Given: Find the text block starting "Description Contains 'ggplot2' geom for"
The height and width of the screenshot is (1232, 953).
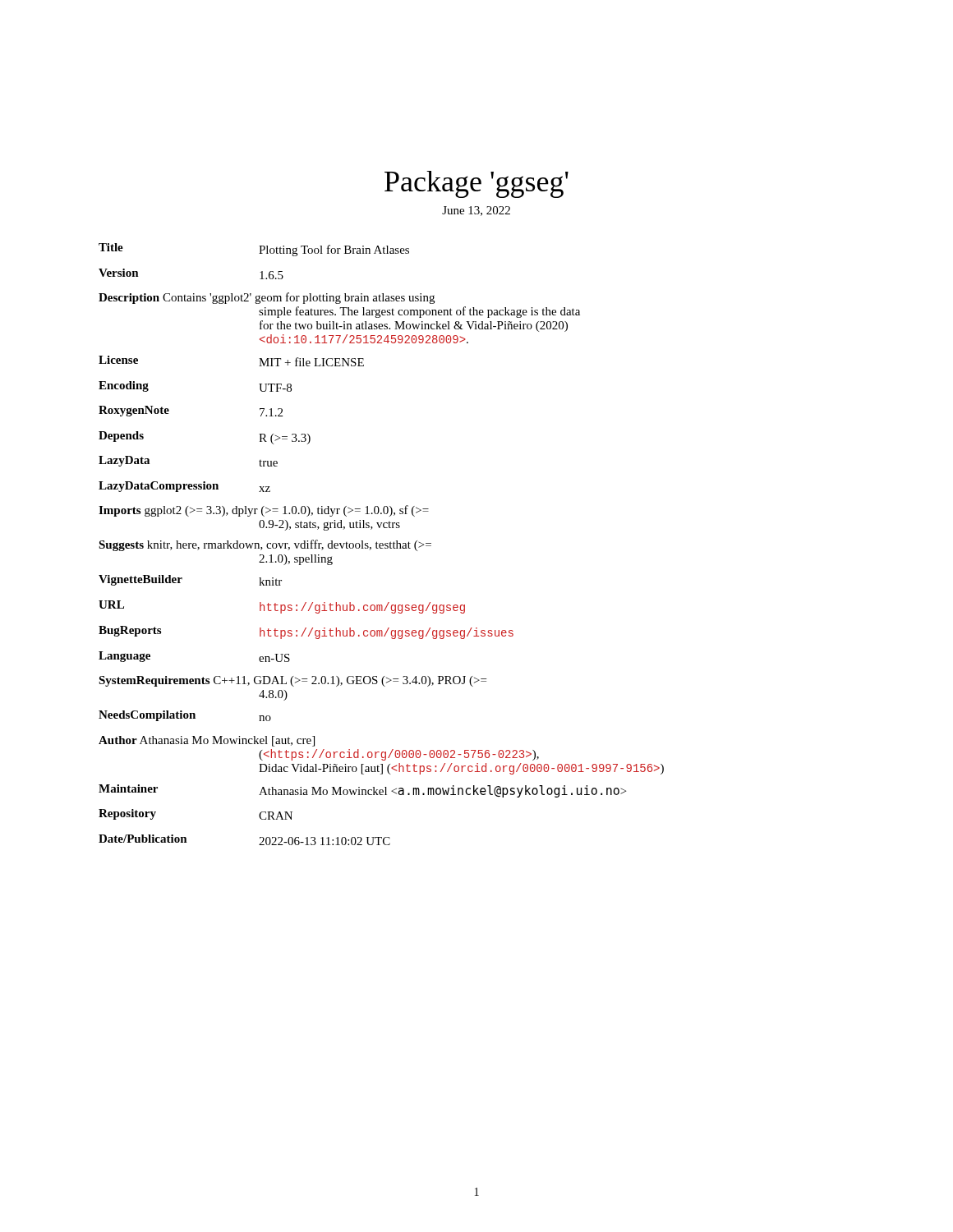Looking at the screenshot, I should tap(476, 319).
